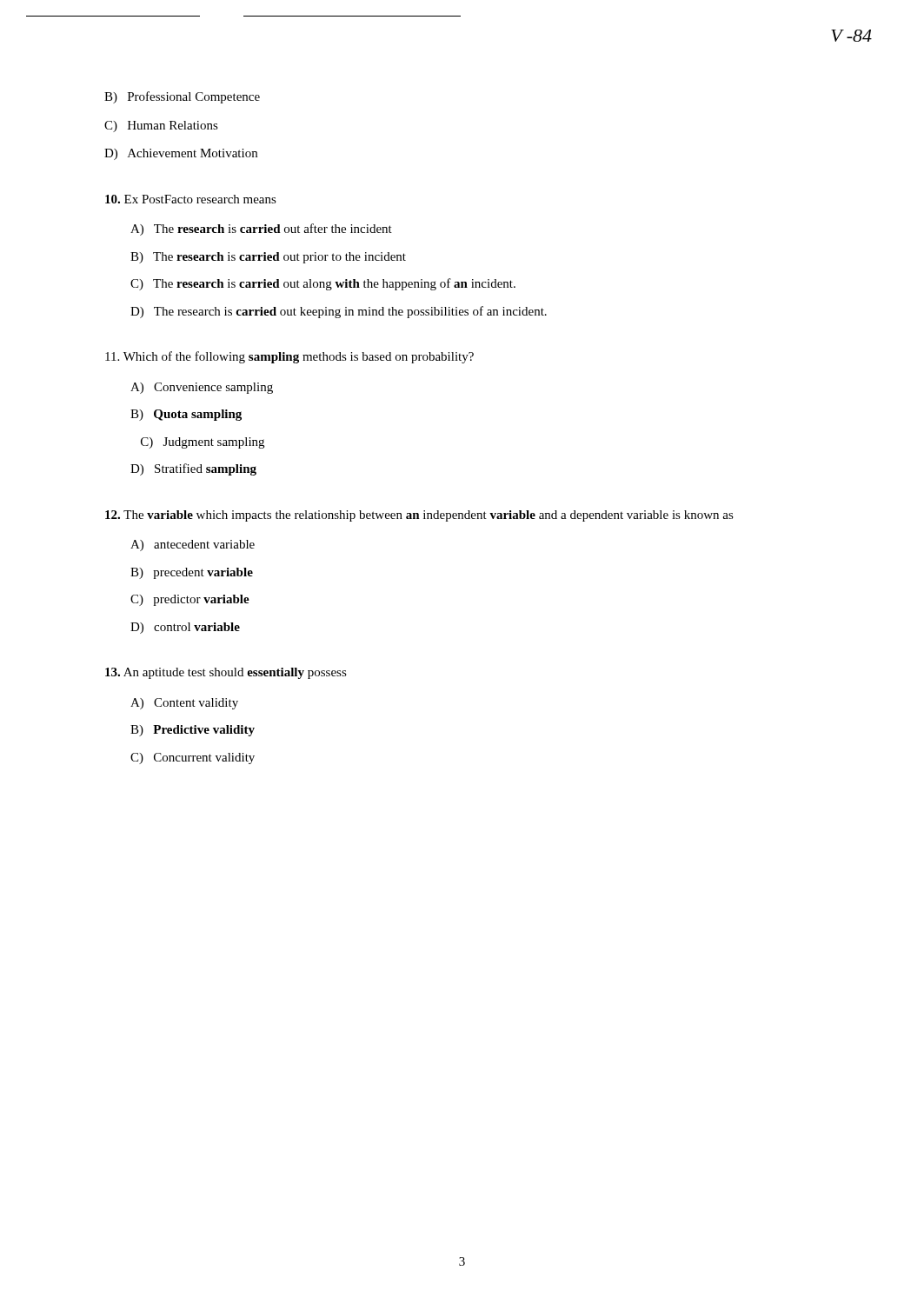This screenshot has width=924, height=1304.
Task: Locate the block of text that opens with "C) The research is carried"
Action: point(323,283)
